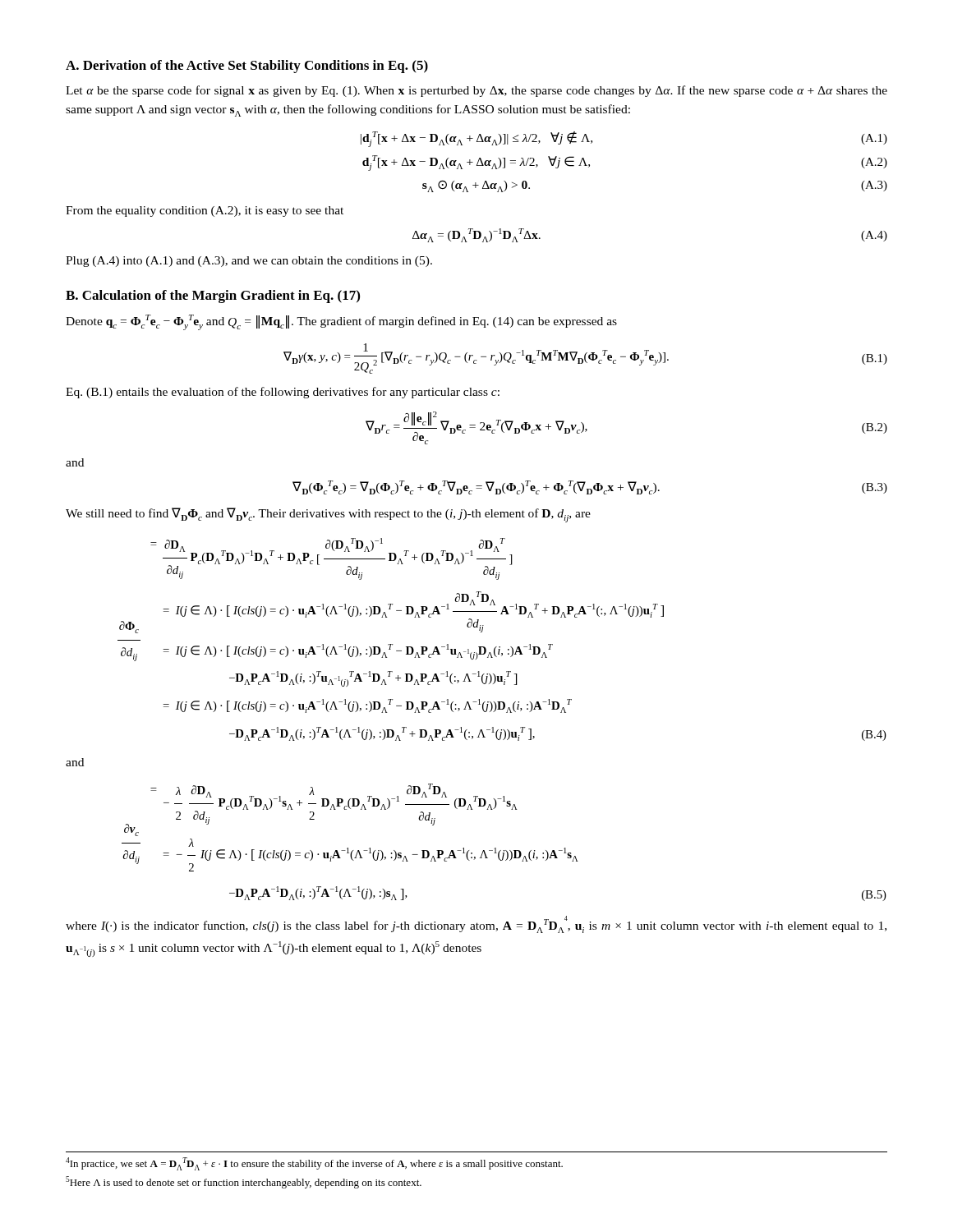Find the formula on this page that starts "∇D(ΦcTec) = ∇D(Φc)Tec + ΦcT∇Dec"
This screenshot has width=953, height=1232.
(x=590, y=487)
